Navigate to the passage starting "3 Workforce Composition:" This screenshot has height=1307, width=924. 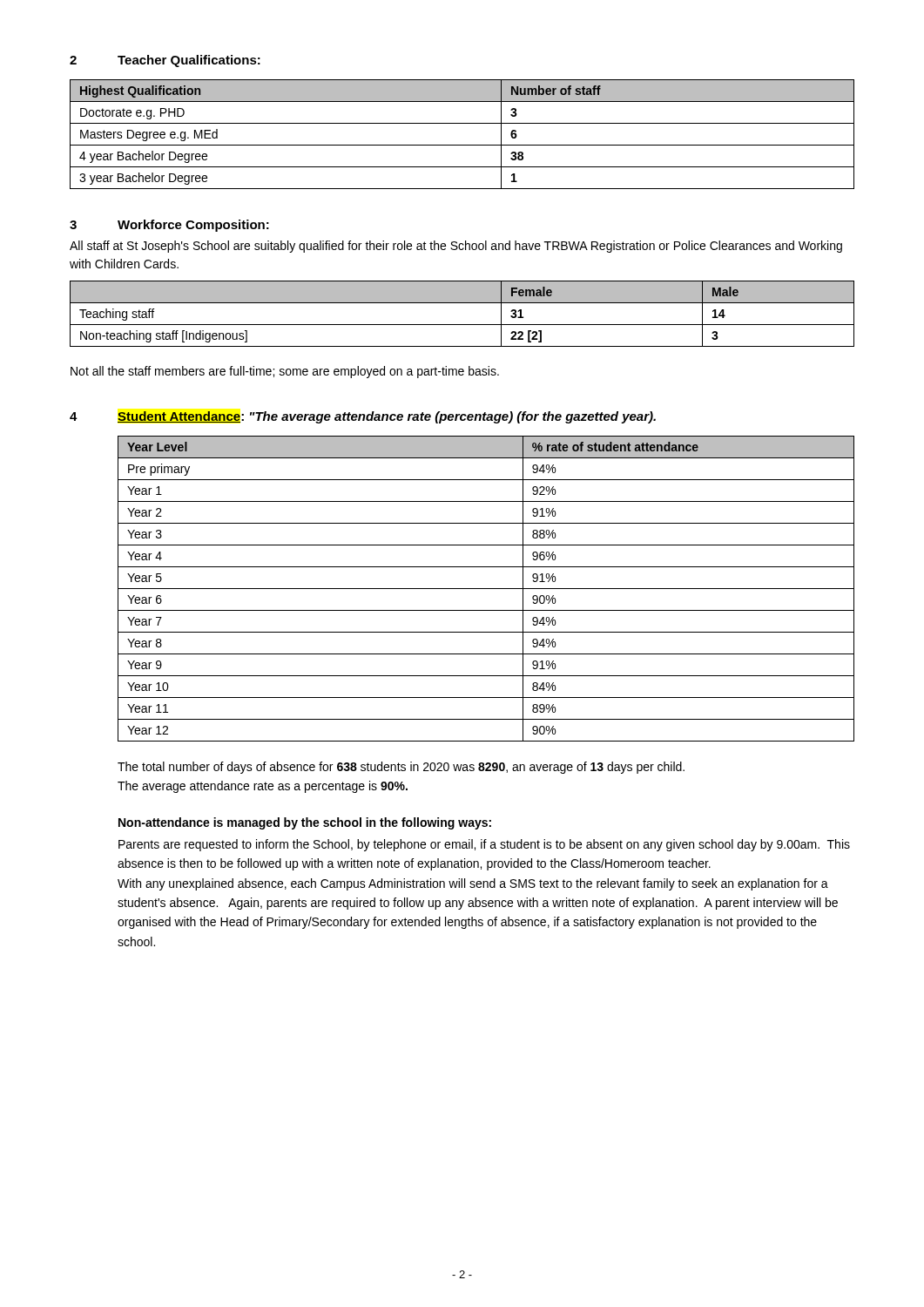[x=170, y=224]
